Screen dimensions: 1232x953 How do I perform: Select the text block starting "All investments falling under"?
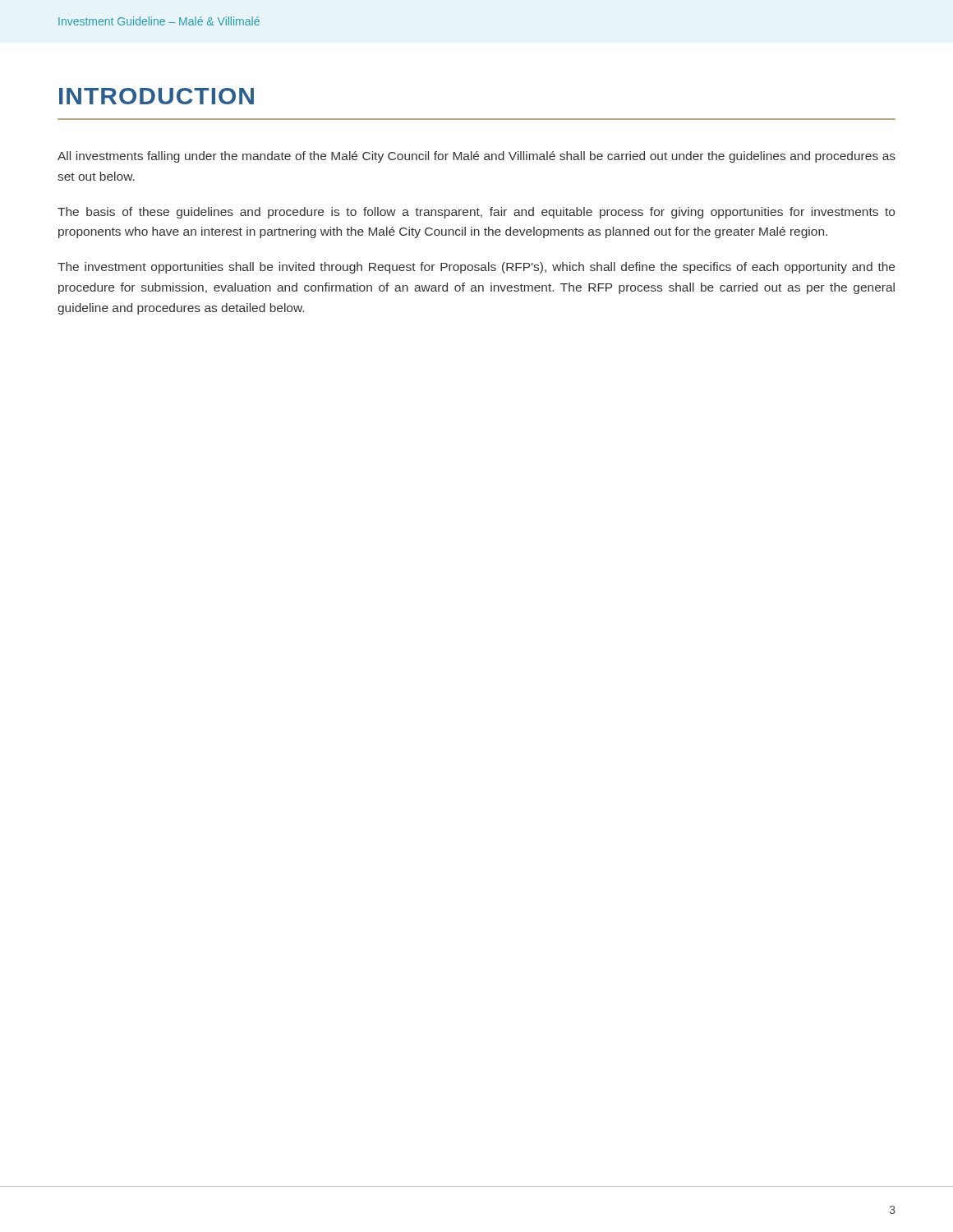(x=476, y=232)
